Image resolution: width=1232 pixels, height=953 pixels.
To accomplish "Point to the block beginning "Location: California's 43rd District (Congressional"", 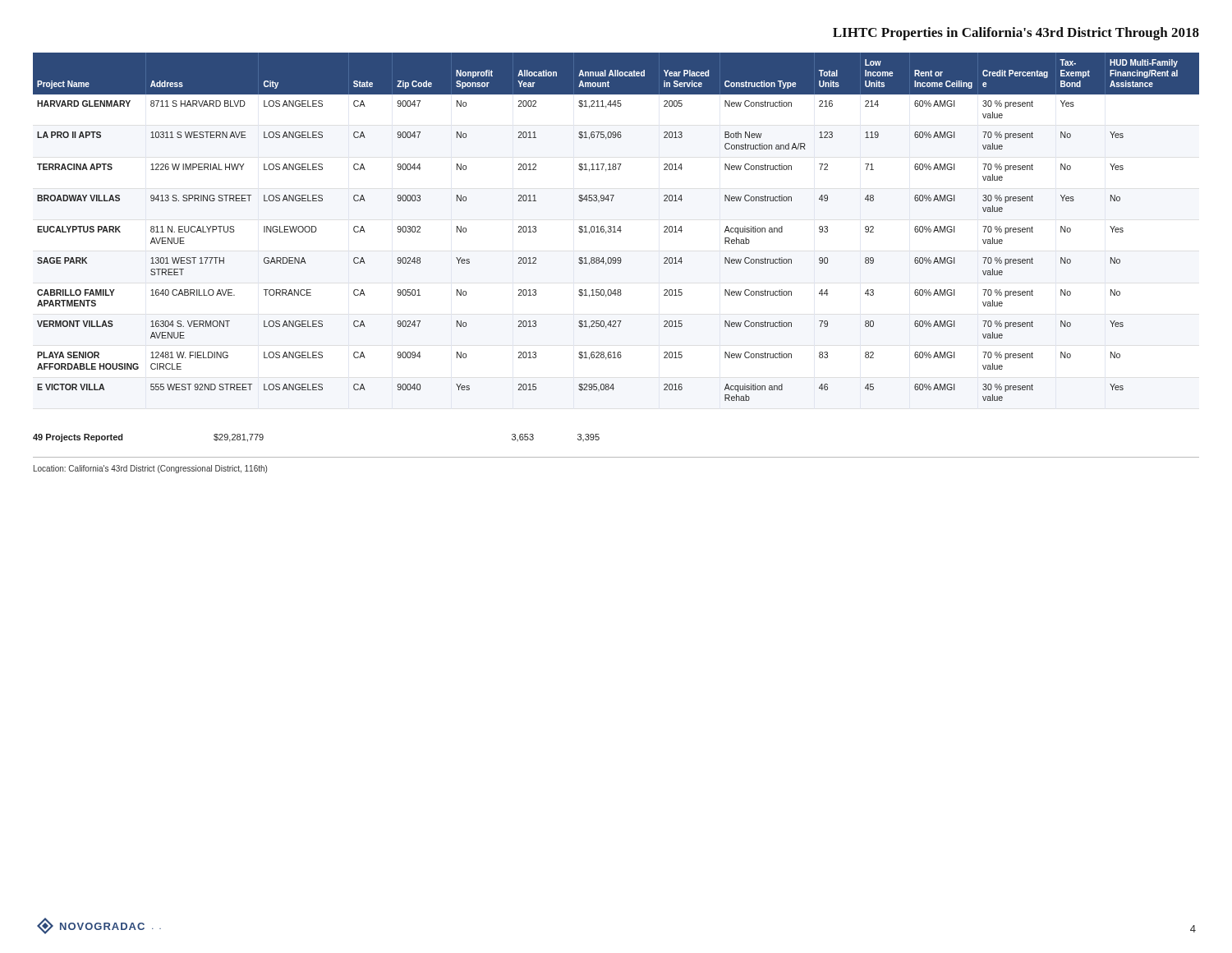I will point(150,469).
